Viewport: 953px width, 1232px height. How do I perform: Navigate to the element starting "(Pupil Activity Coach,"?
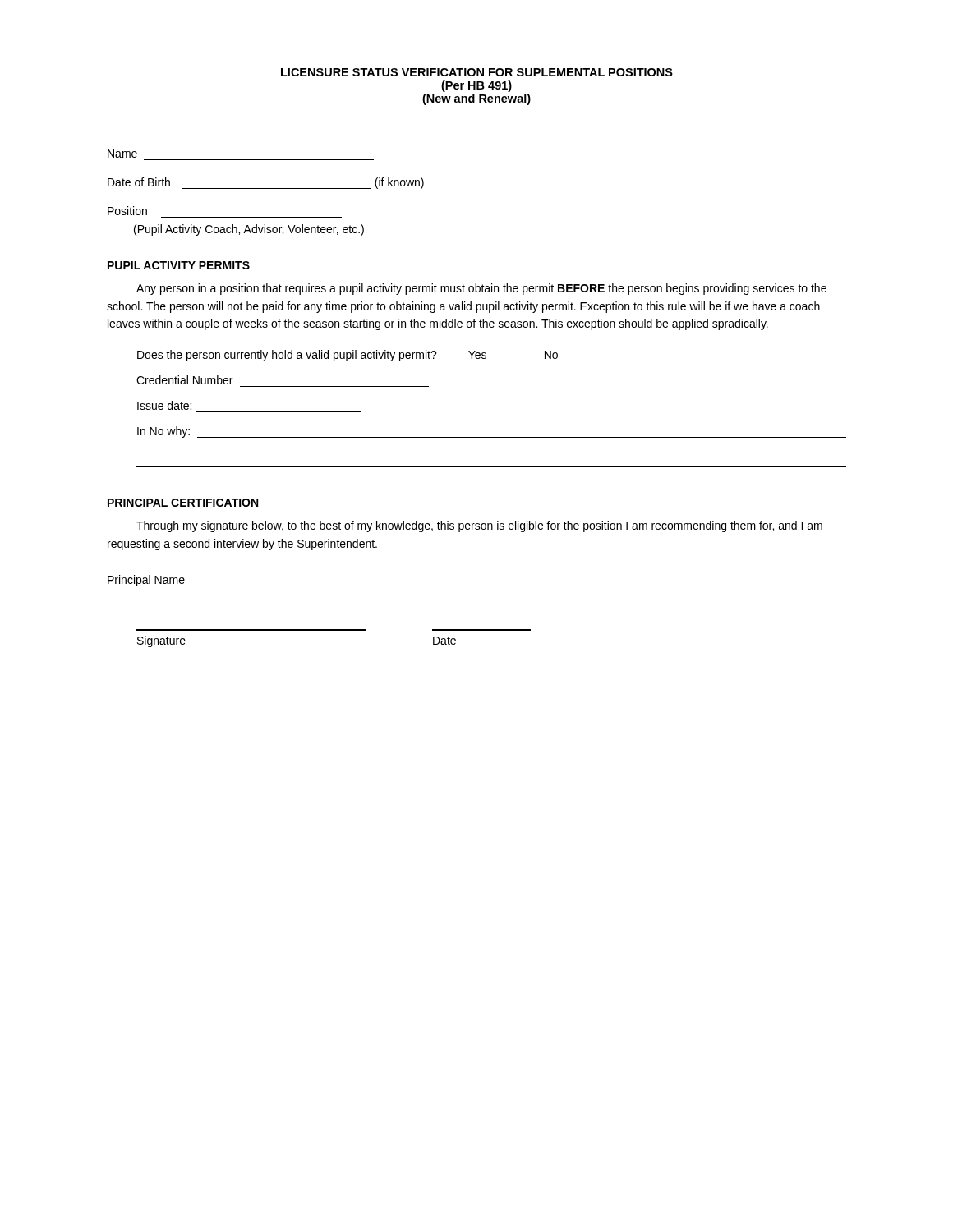tap(249, 229)
